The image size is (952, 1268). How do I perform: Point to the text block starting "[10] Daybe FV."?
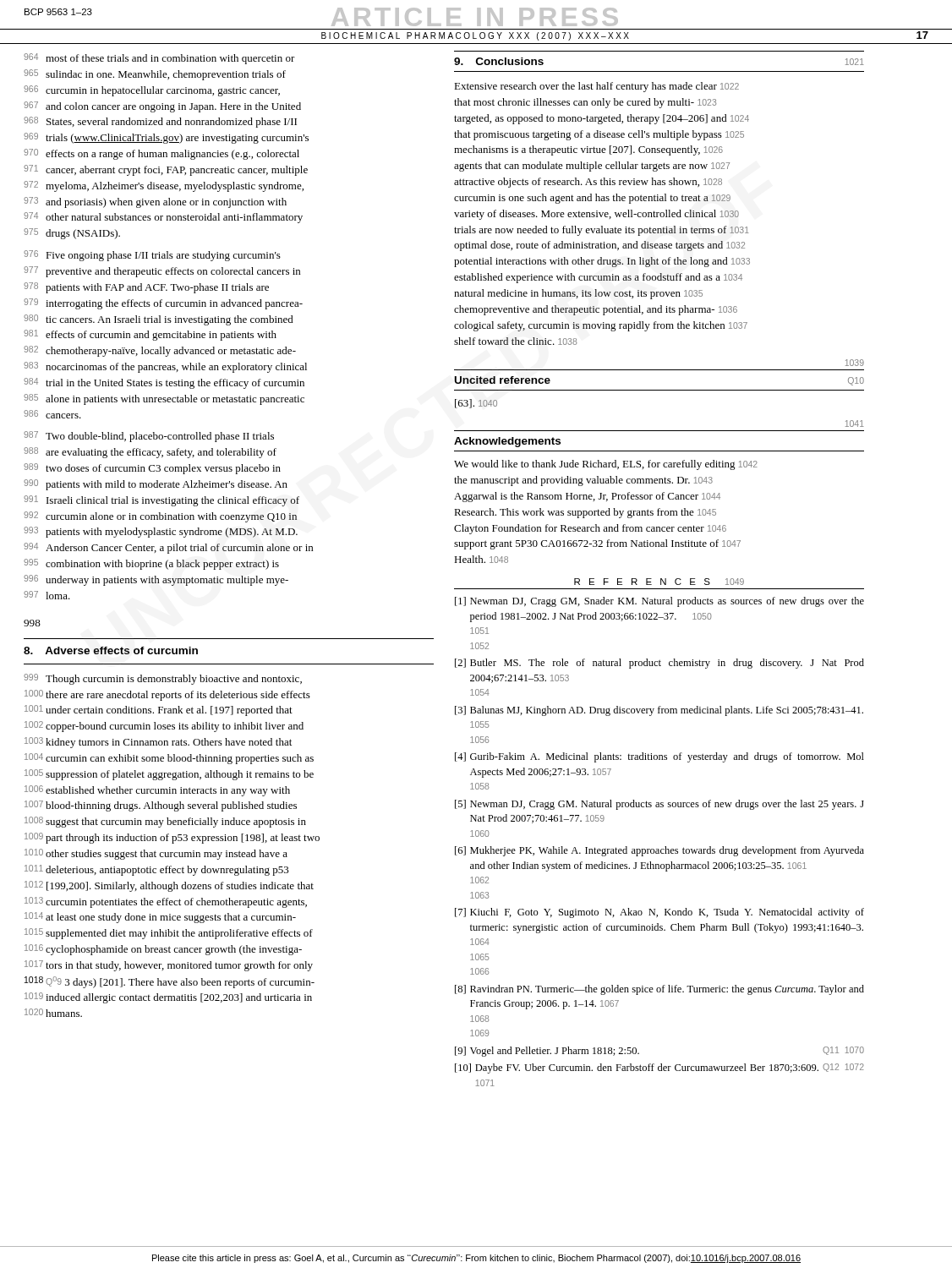pyautogui.click(x=659, y=1076)
